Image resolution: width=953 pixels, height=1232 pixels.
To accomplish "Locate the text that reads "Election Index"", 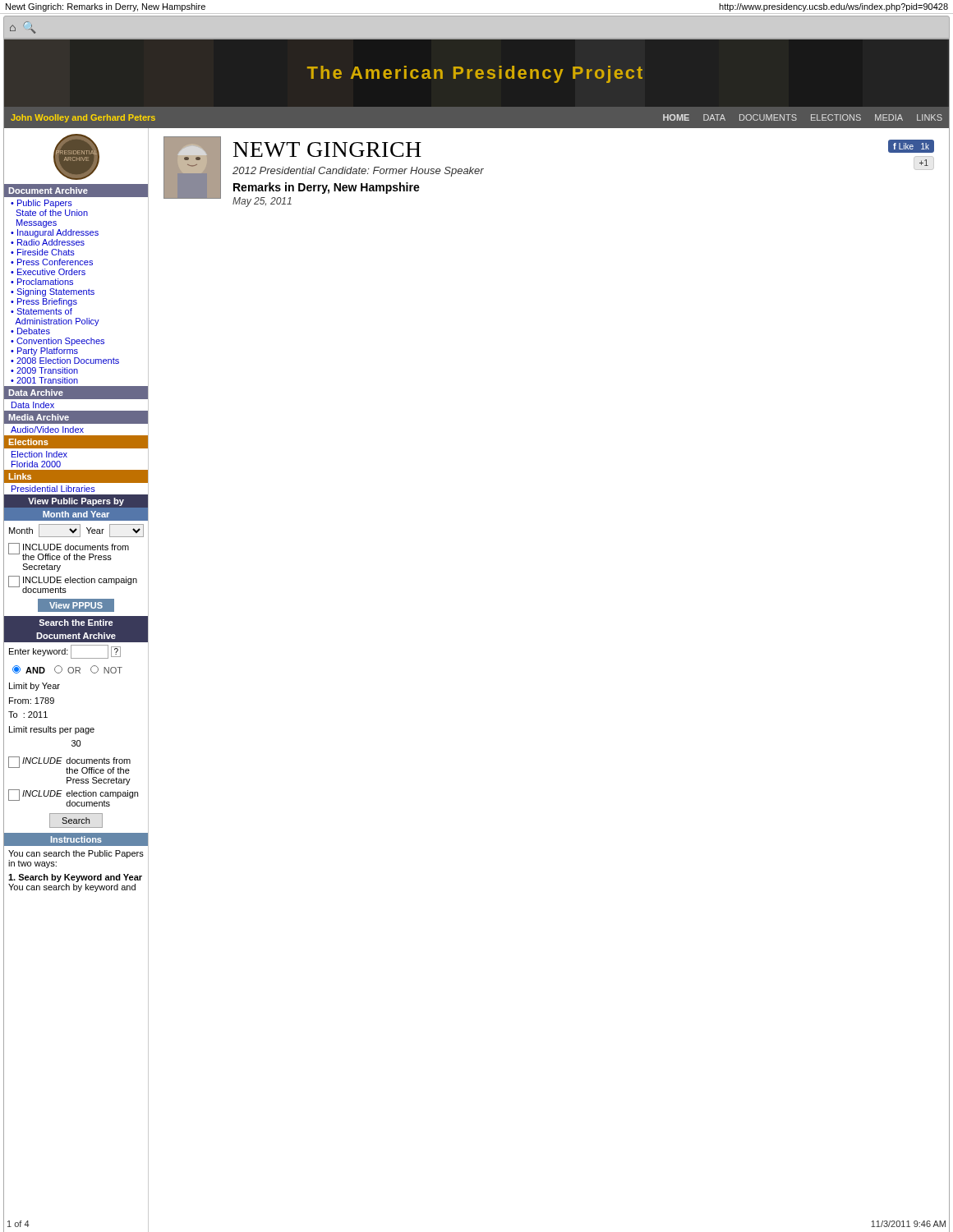I will coord(39,454).
